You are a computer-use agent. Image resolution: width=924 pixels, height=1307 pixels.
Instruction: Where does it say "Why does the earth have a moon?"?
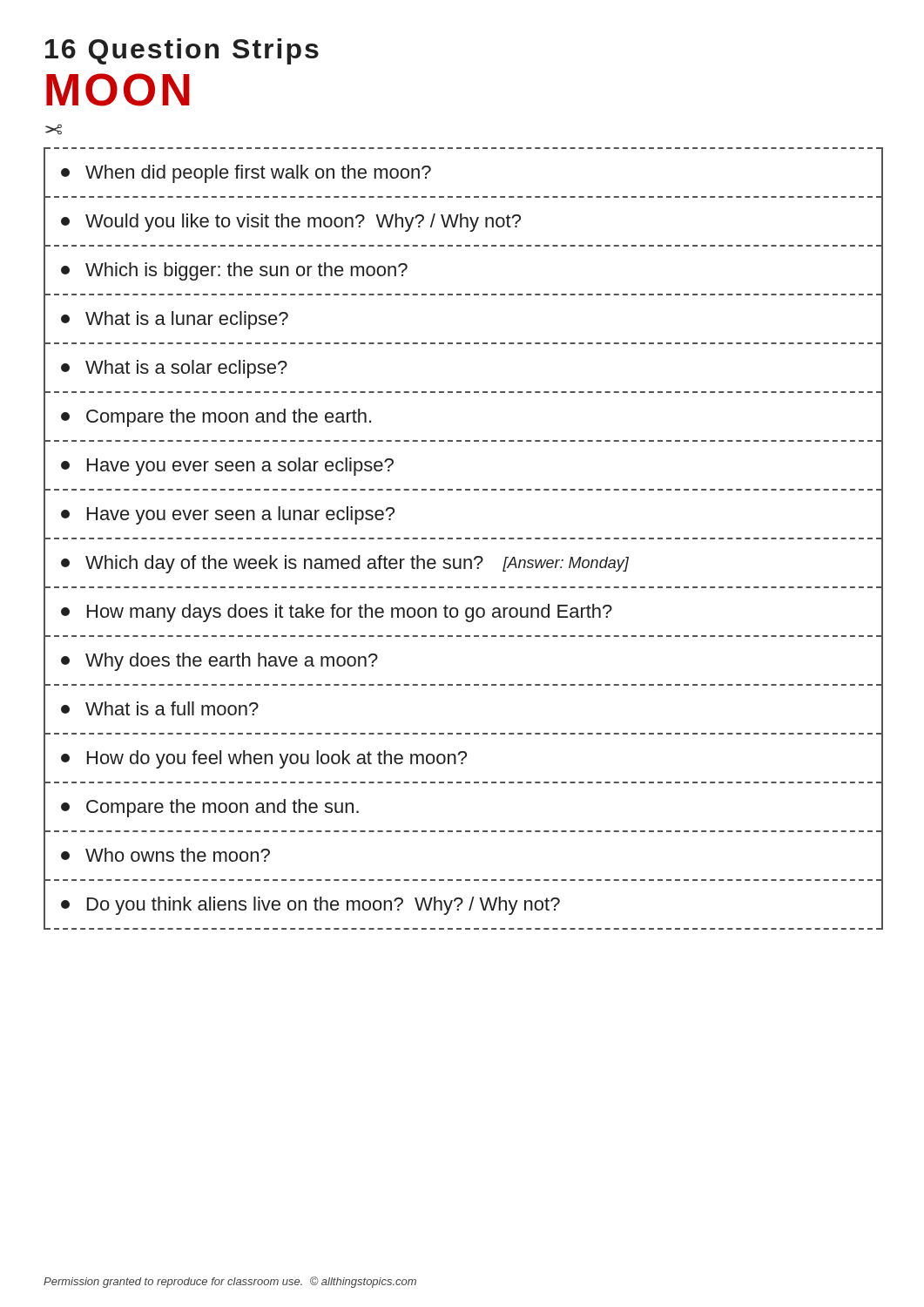pos(220,661)
